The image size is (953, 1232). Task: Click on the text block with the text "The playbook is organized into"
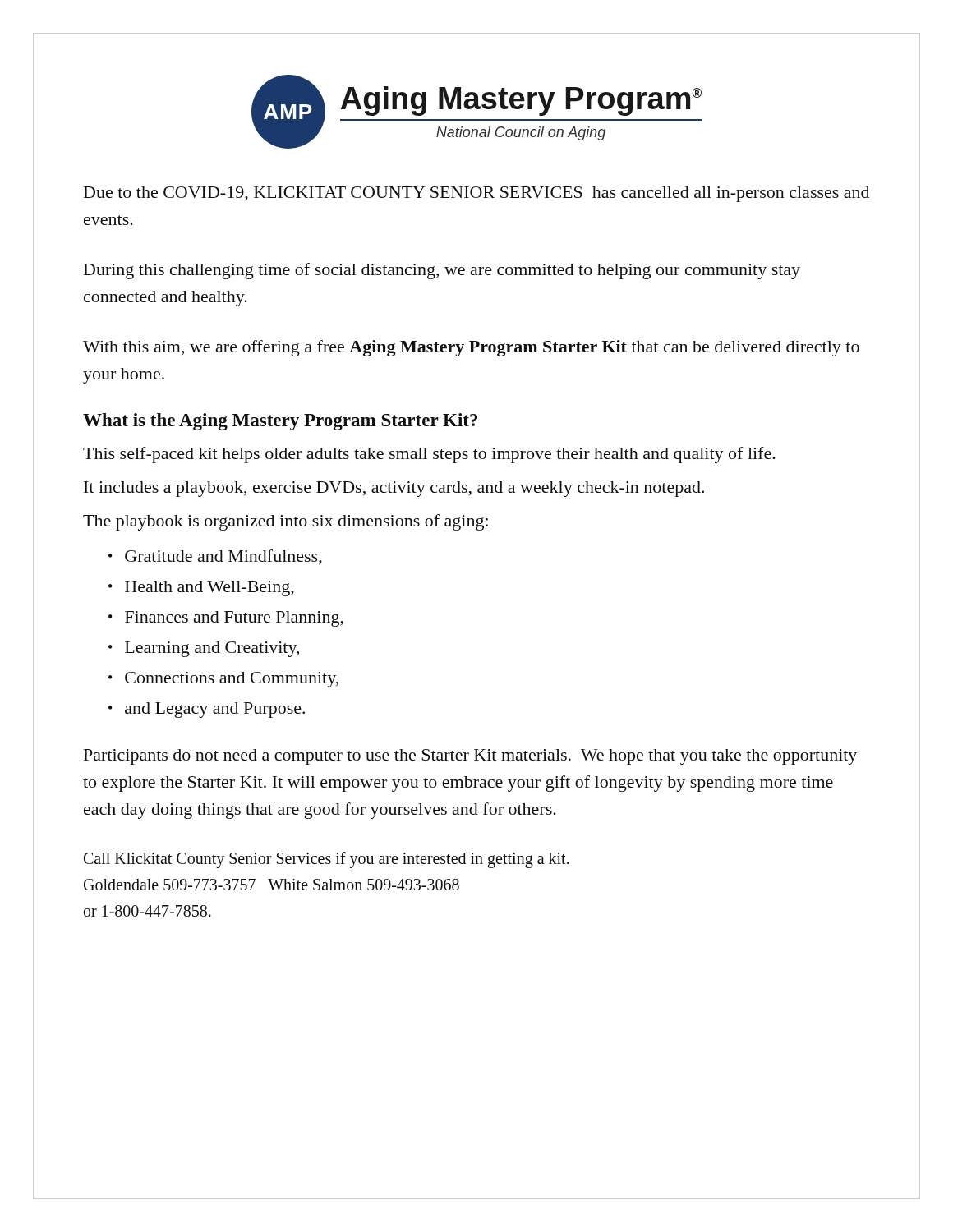(x=286, y=520)
